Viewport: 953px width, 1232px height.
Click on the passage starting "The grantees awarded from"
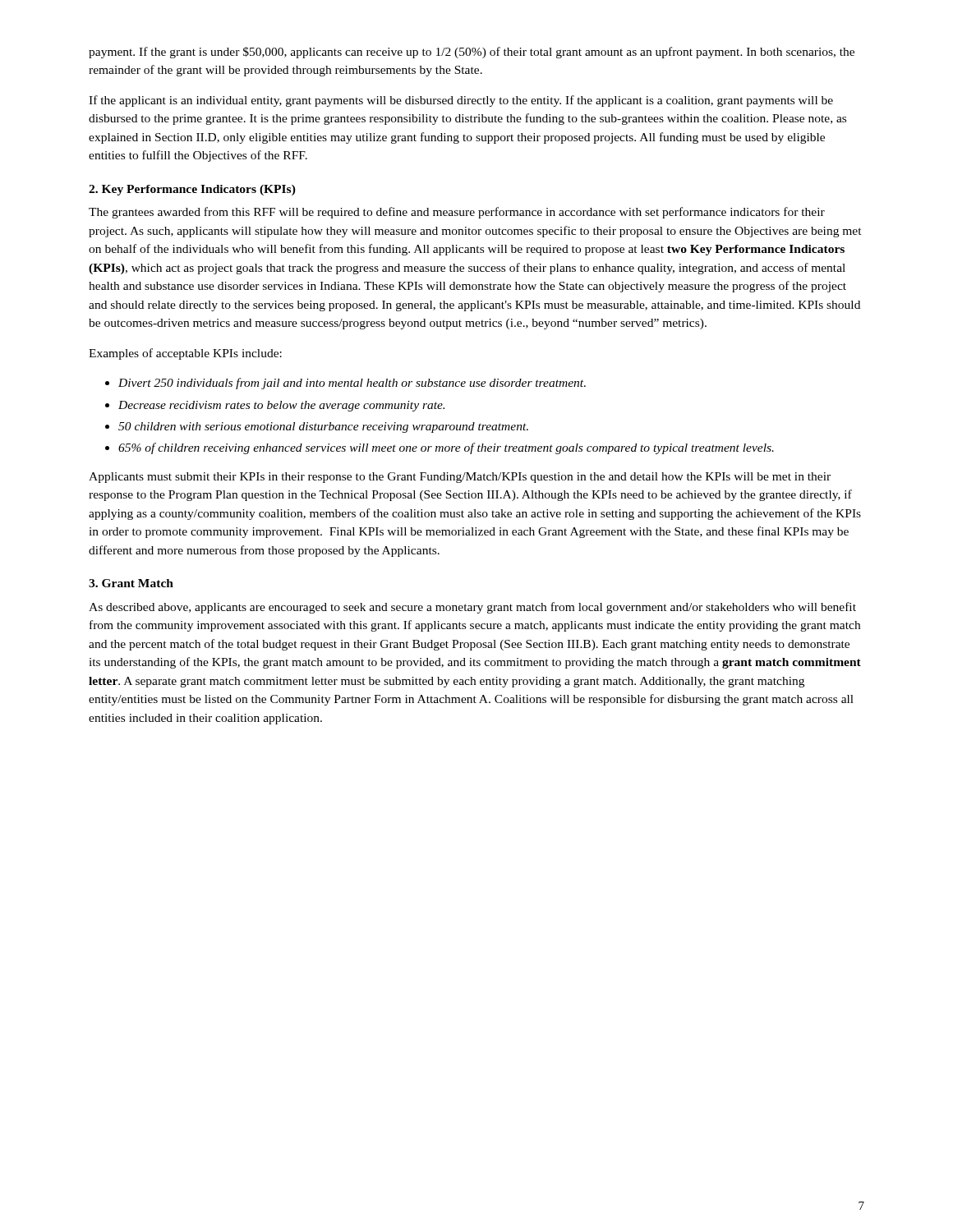pos(476,268)
